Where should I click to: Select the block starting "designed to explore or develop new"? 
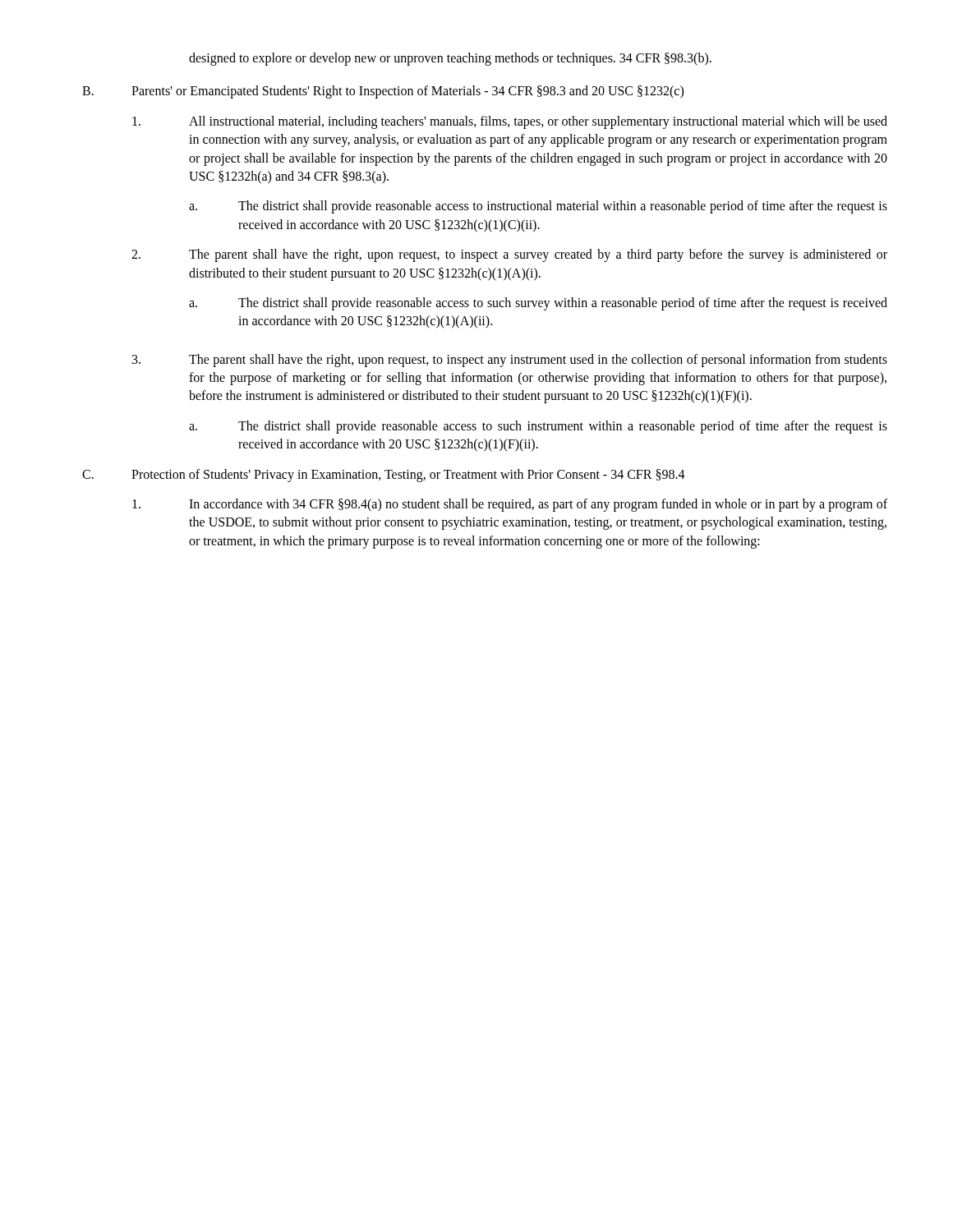451,58
